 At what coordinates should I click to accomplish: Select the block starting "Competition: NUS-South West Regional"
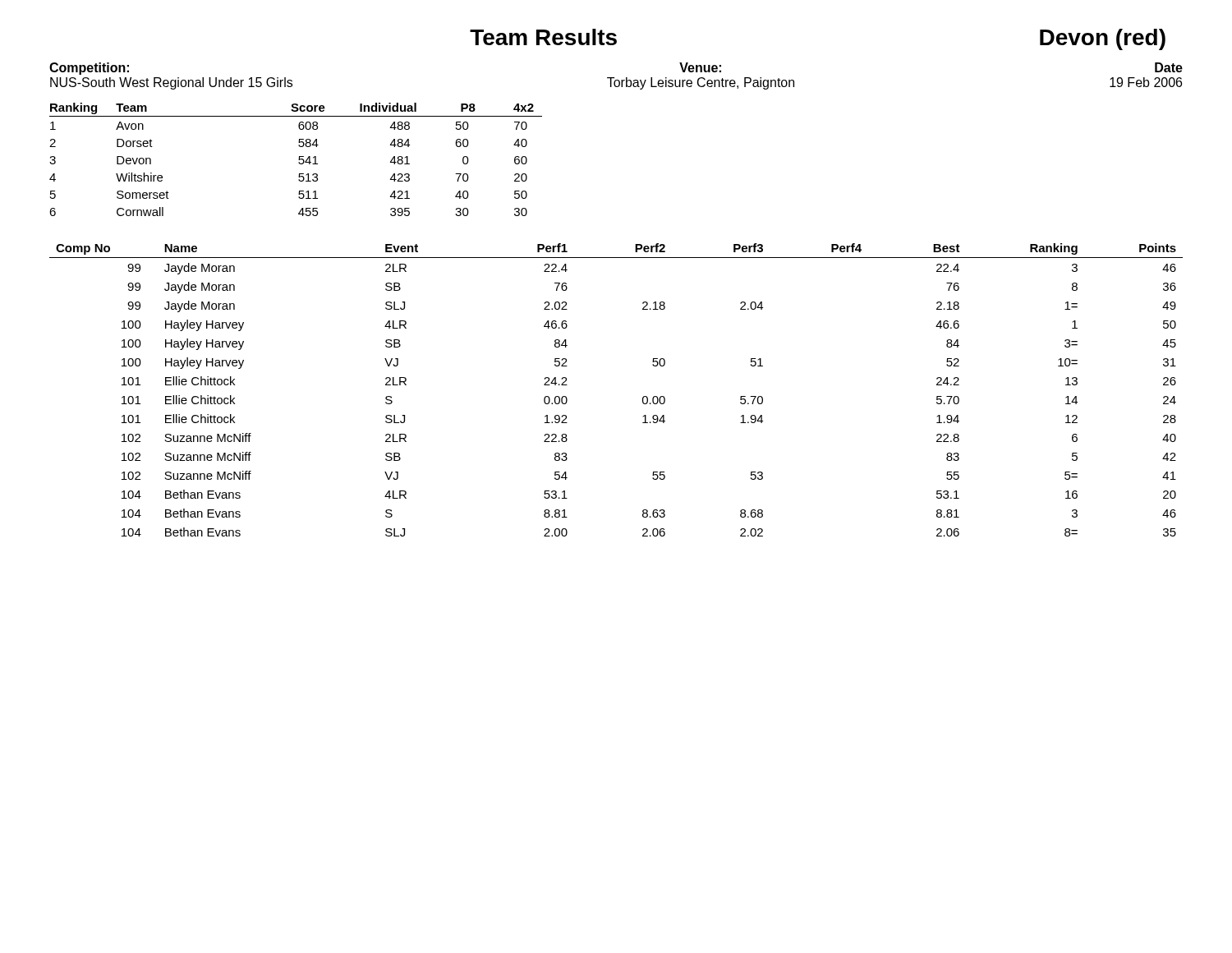click(171, 75)
